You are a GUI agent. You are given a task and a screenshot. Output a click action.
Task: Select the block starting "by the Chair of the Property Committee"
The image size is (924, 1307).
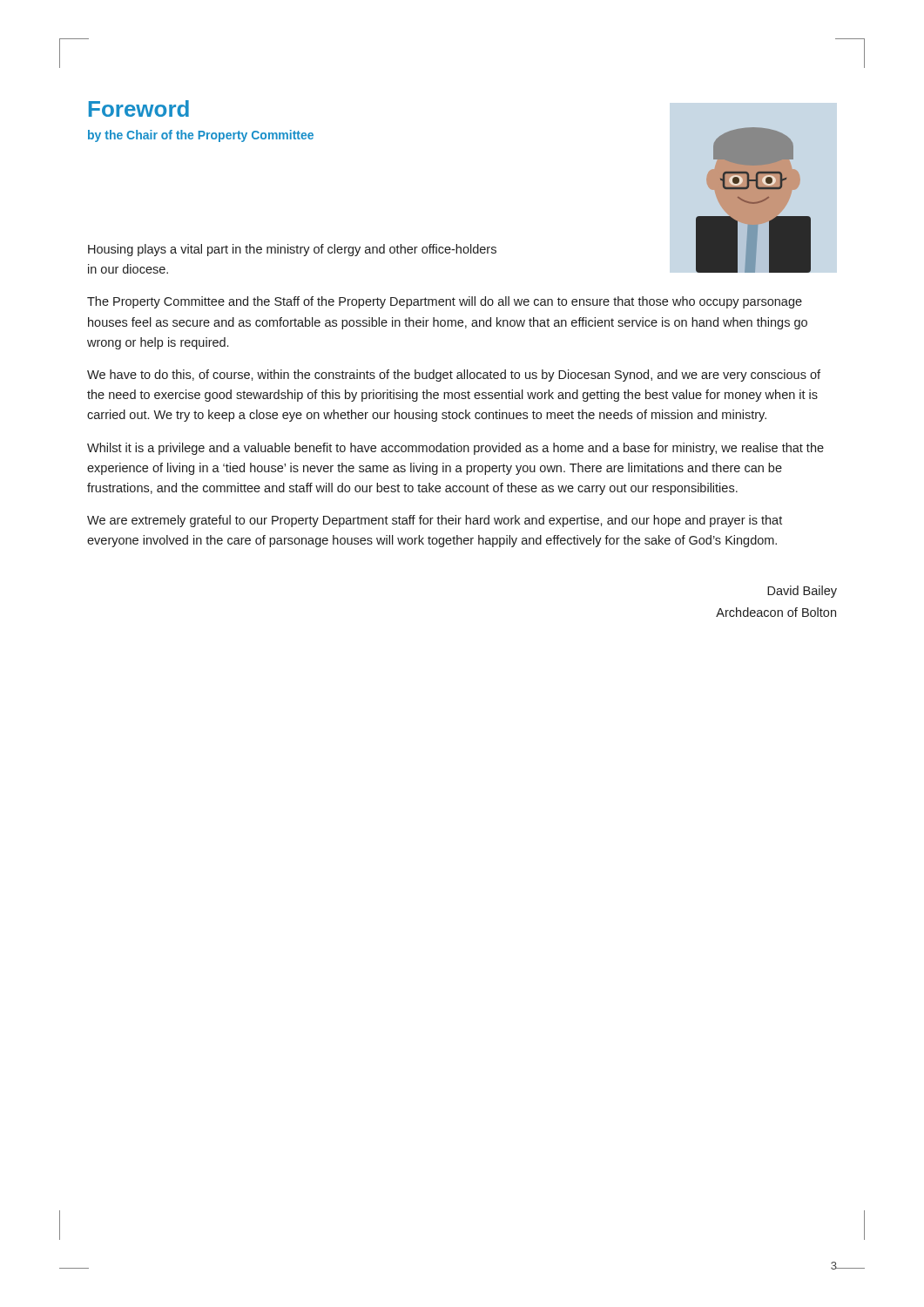[201, 135]
